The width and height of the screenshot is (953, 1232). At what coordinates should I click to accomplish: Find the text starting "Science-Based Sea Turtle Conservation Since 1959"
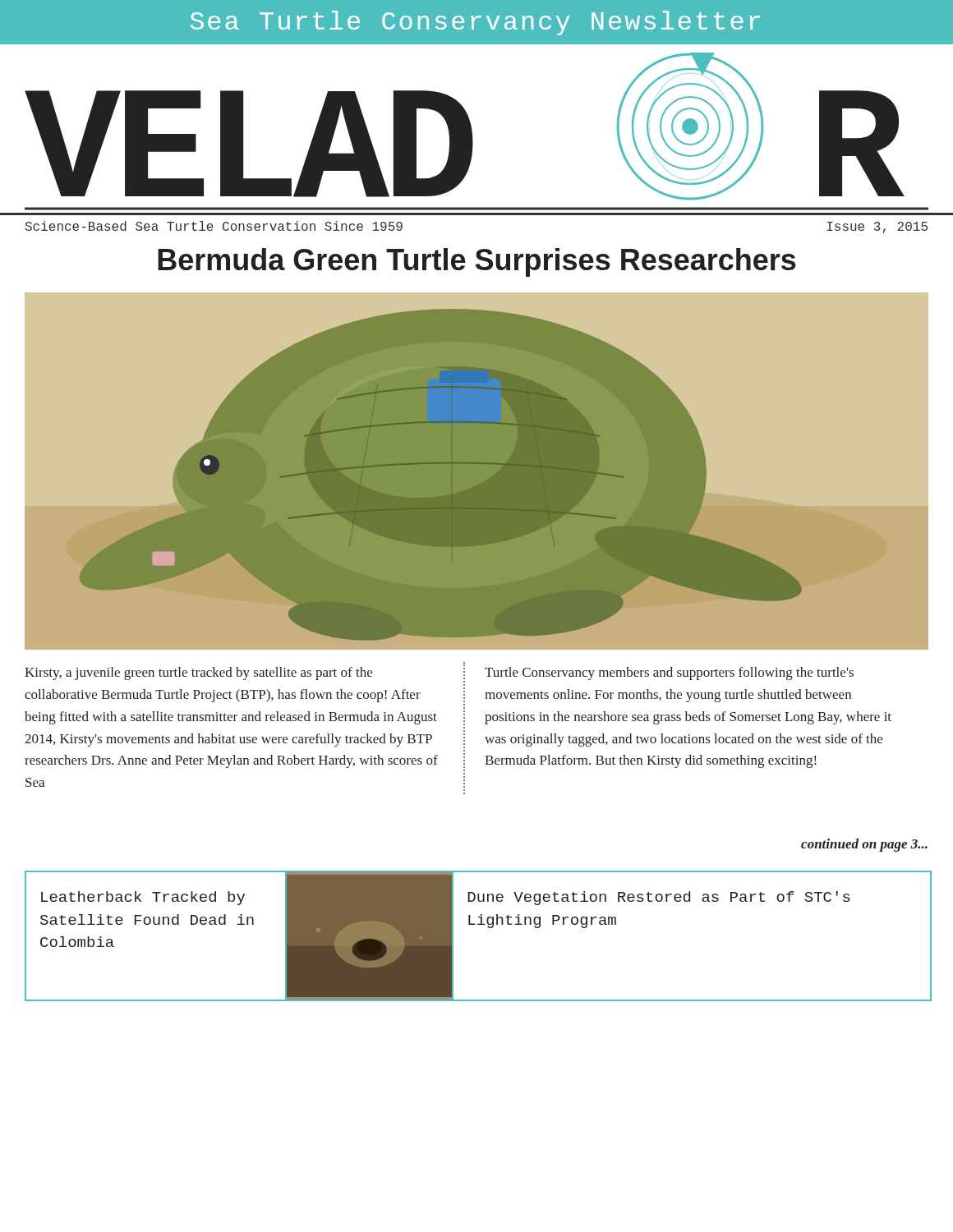[214, 228]
